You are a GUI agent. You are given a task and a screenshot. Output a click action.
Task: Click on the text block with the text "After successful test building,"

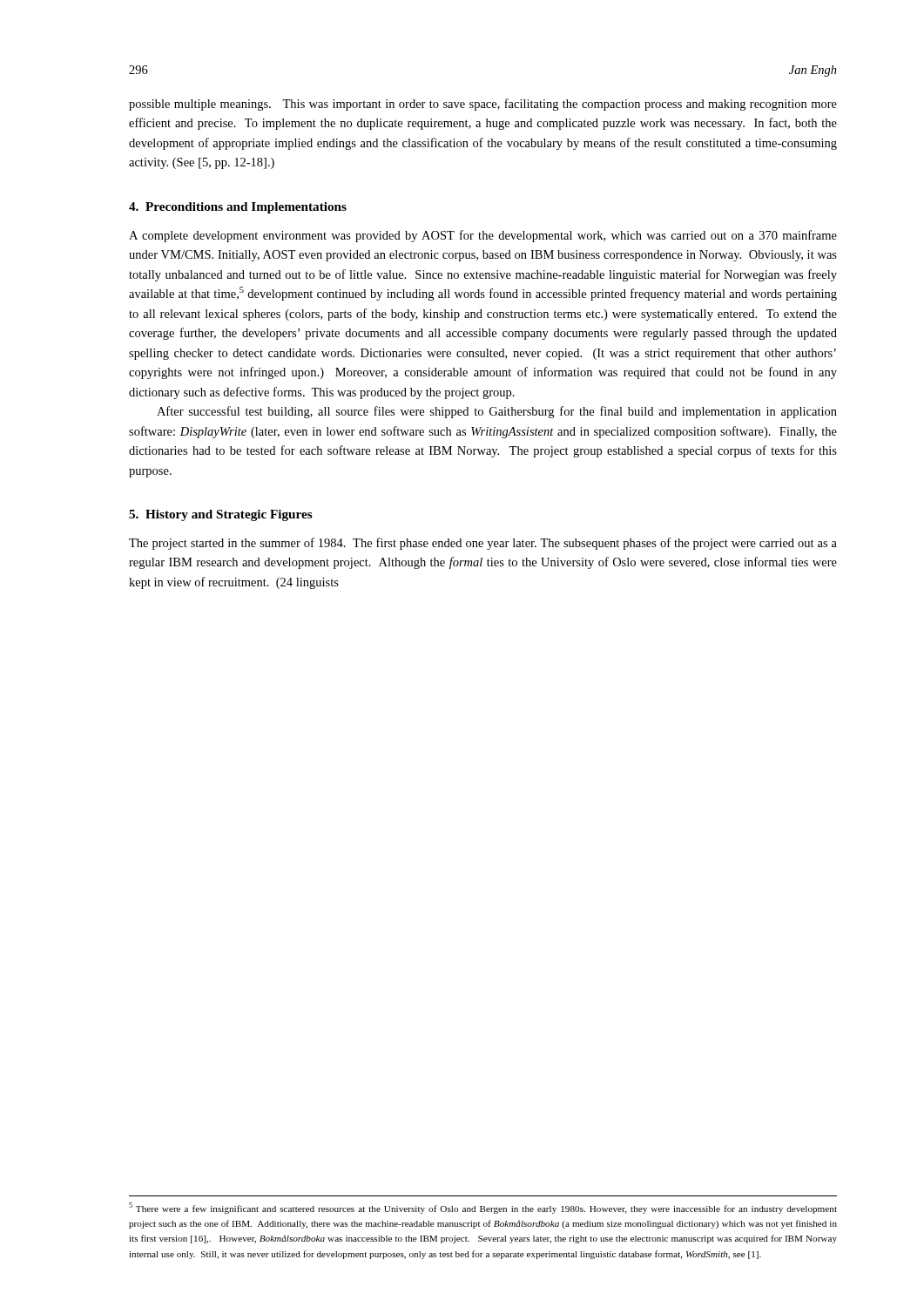tap(483, 441)
